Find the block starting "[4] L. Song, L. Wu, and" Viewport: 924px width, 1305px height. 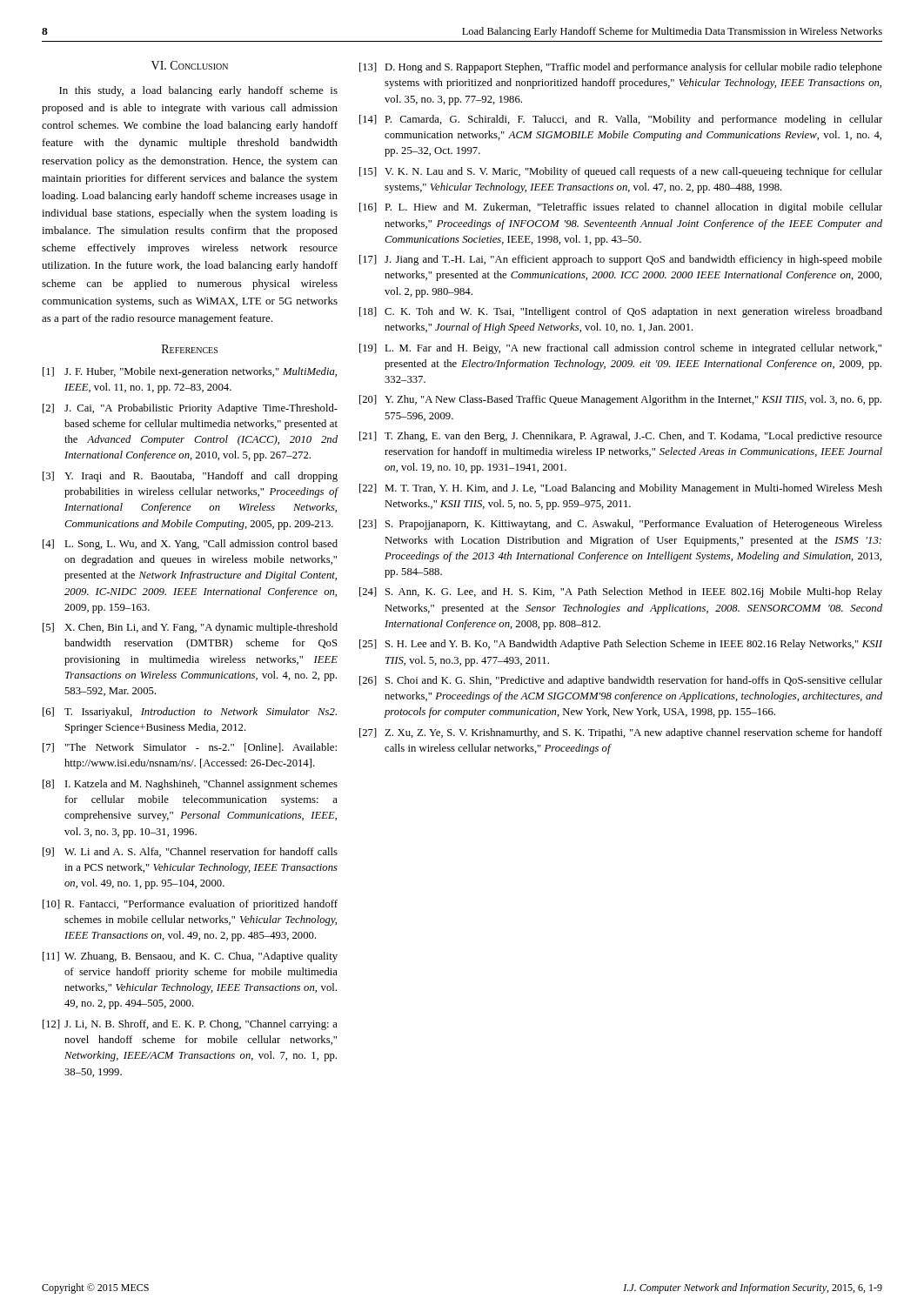[x=190, y=576]
